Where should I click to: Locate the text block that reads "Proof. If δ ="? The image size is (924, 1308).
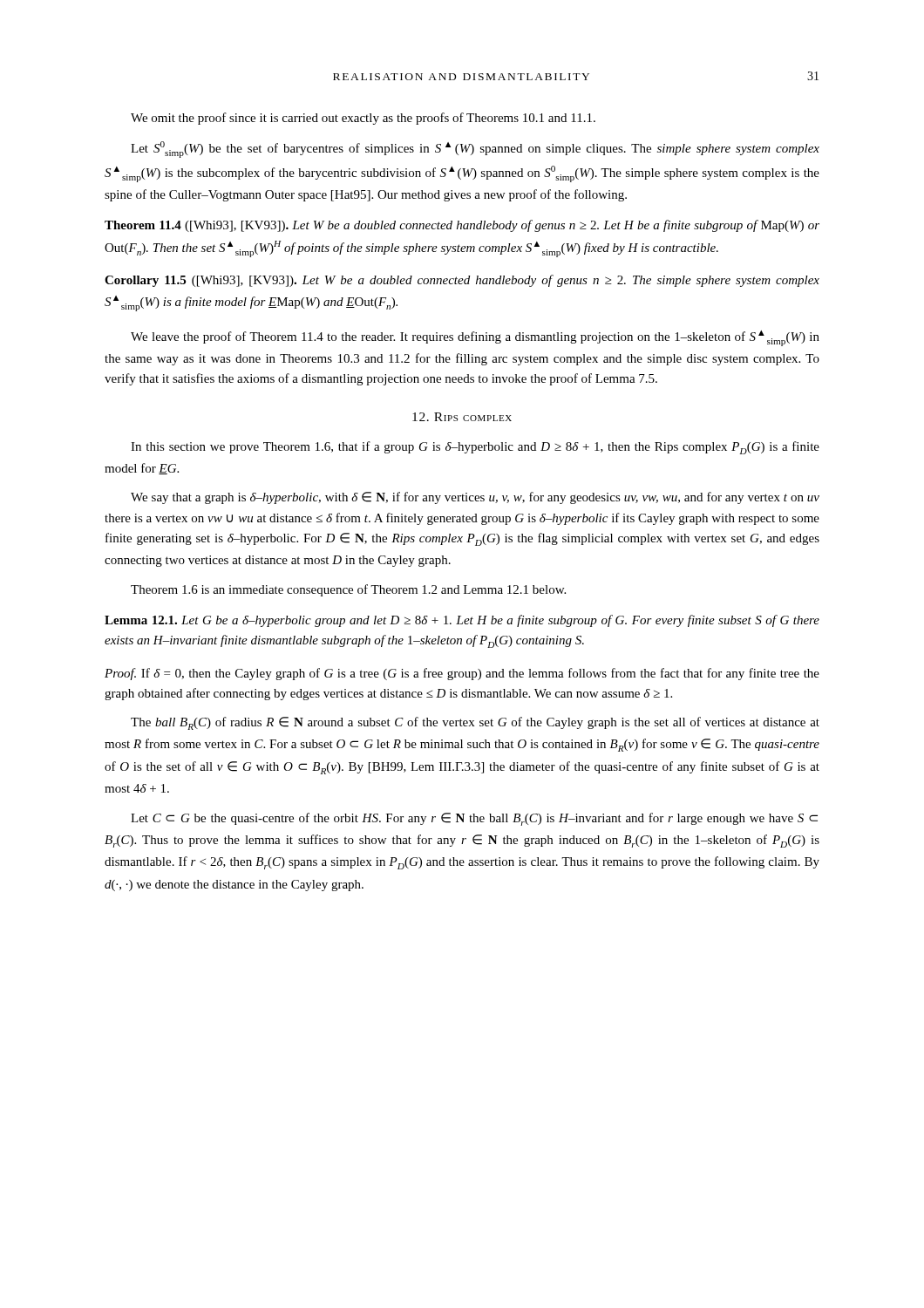click(x=462, y=683)
